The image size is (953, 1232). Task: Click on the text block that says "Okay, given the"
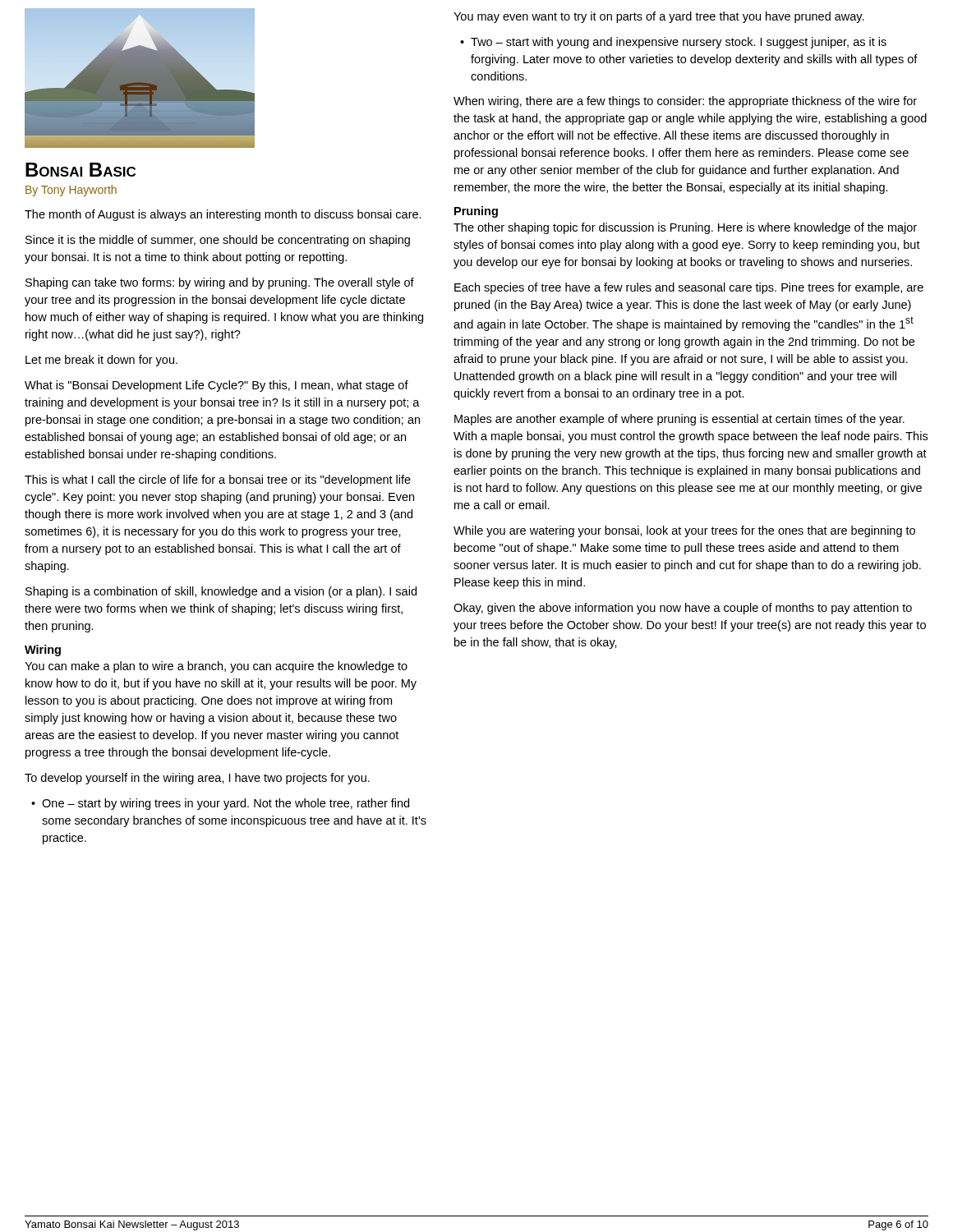691,626
